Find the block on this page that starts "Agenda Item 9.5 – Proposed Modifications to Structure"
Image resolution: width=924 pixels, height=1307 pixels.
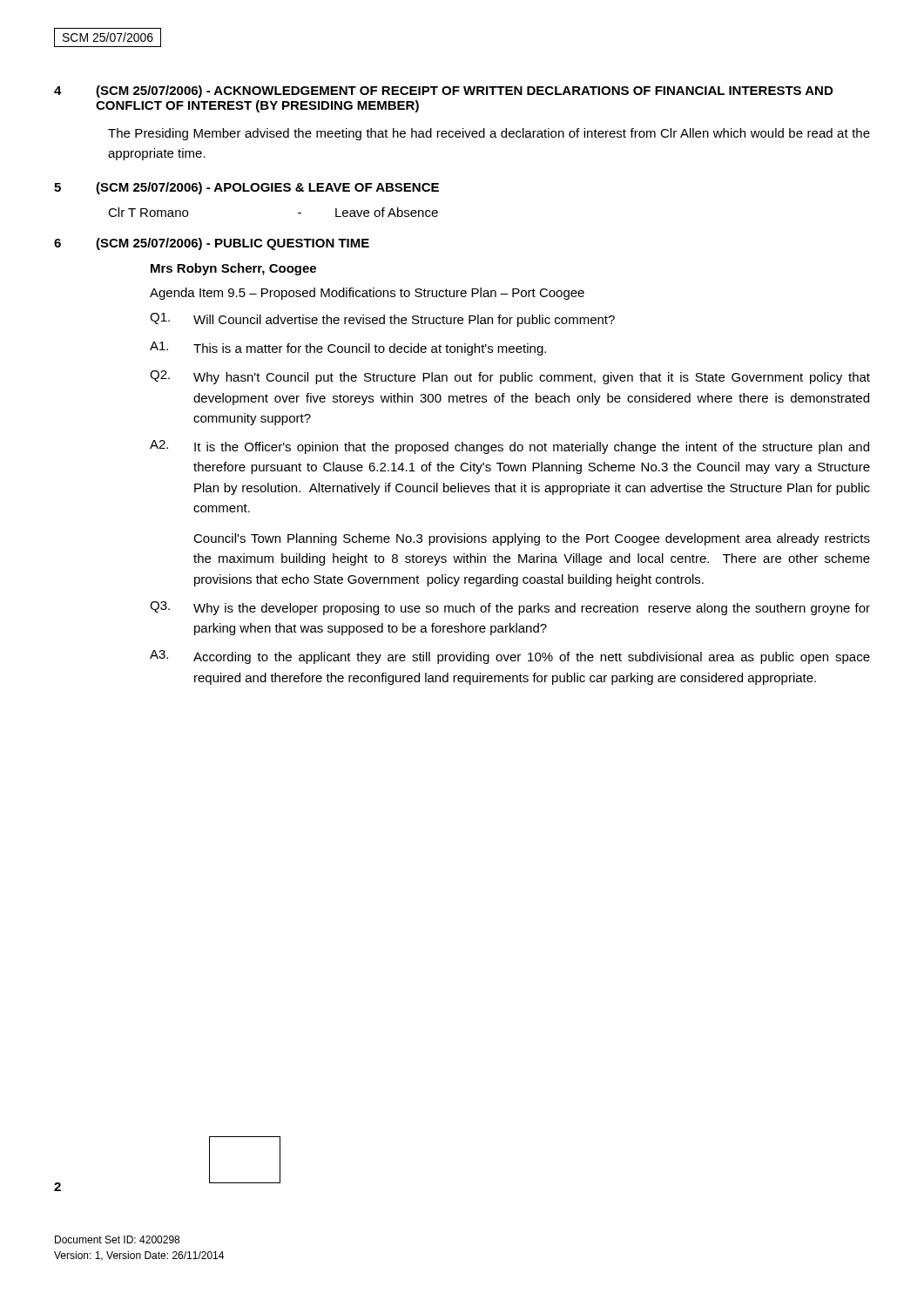pyautogui.click(x=367, y=292)
